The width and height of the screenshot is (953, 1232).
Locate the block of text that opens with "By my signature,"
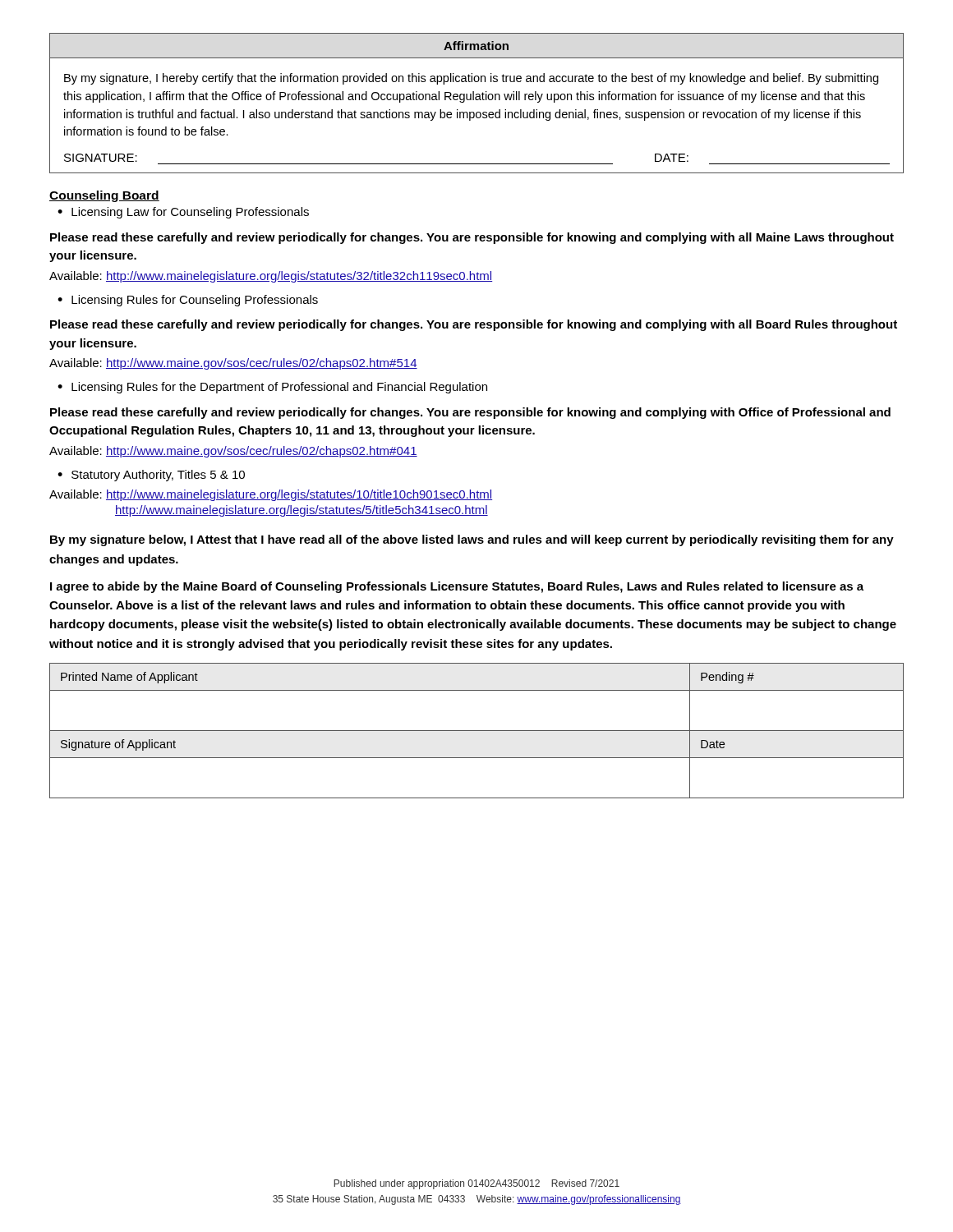[471, 105]
